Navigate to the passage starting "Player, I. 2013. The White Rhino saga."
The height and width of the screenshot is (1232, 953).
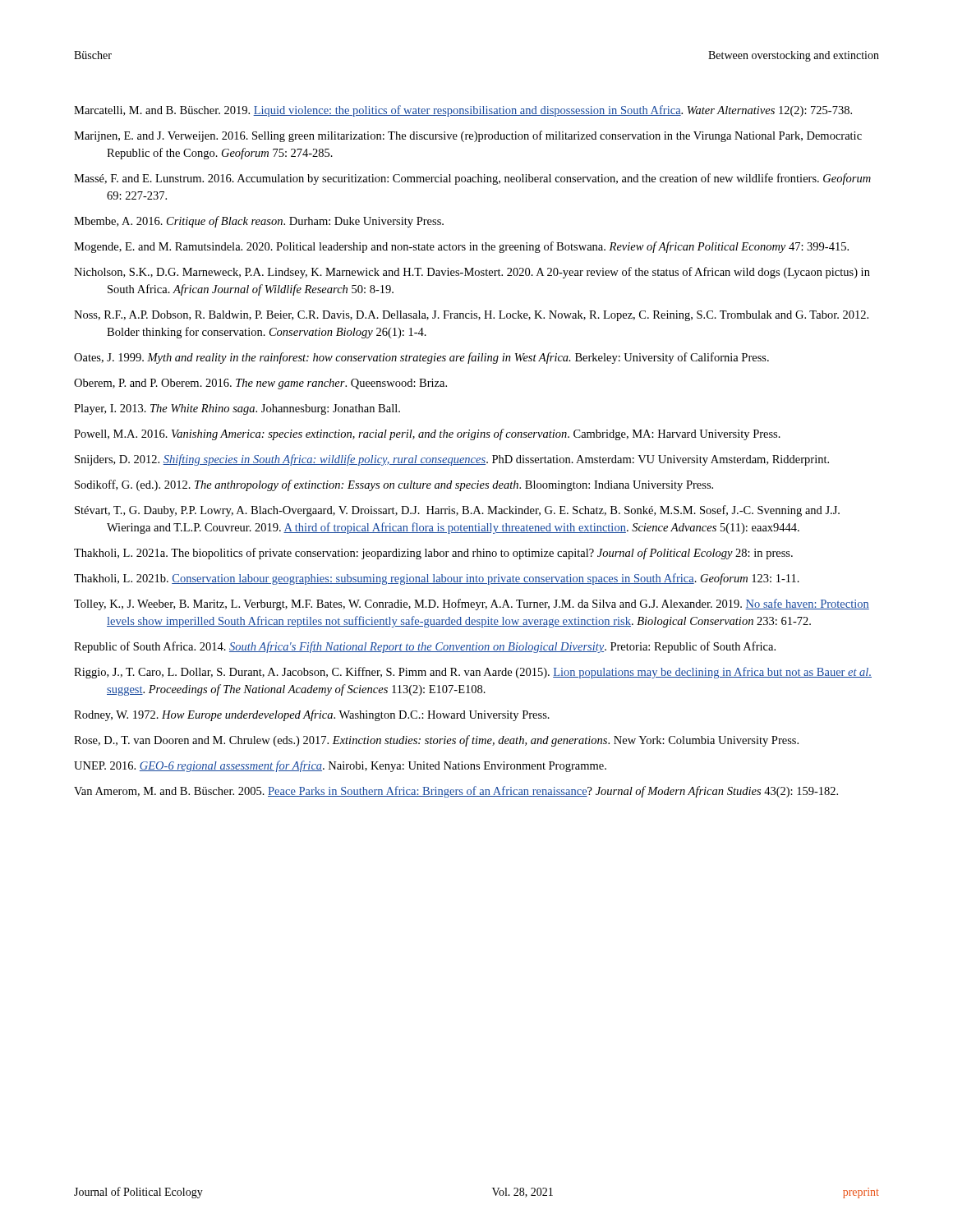(237, 408)
